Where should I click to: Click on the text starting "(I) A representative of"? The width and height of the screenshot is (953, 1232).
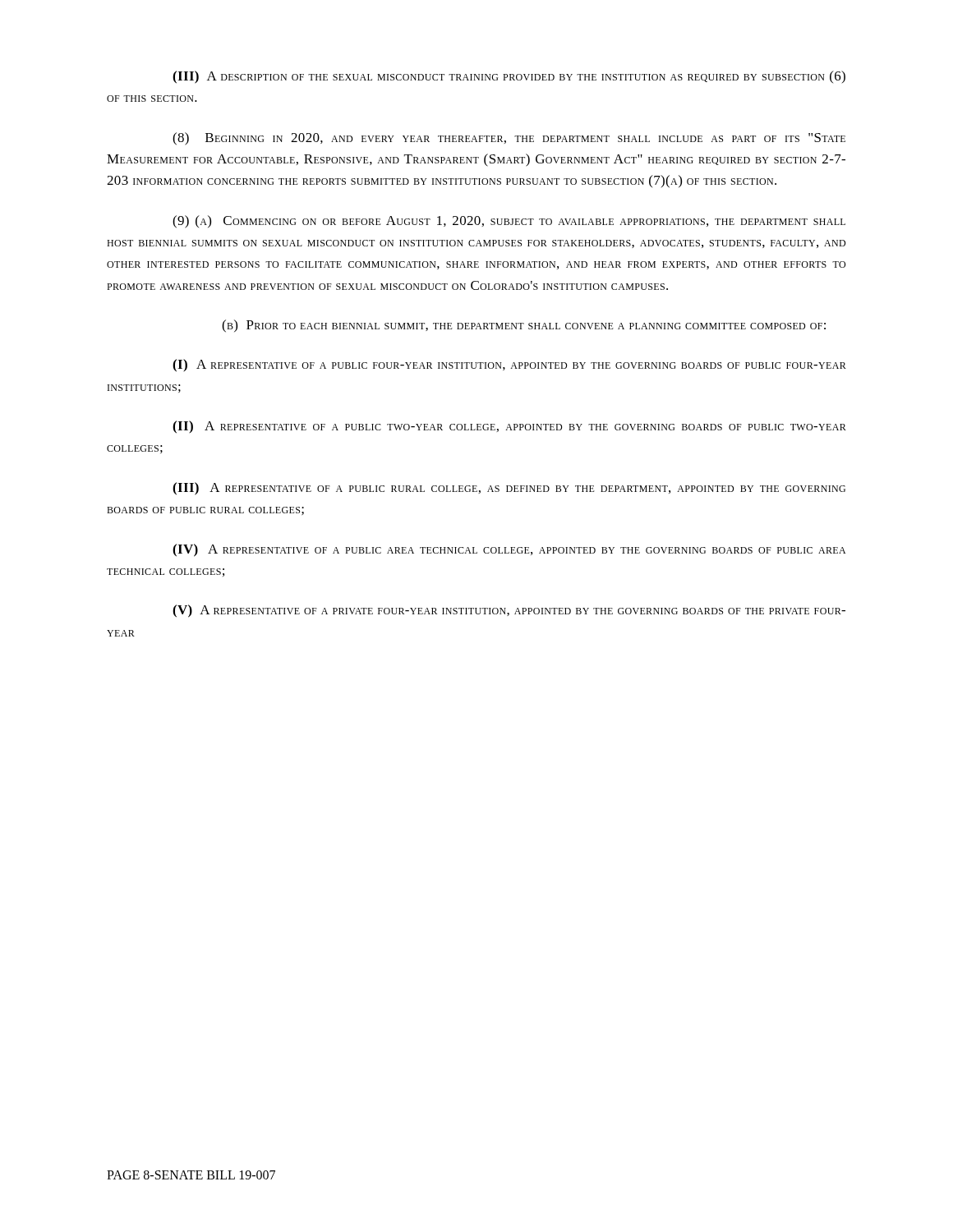click(476, 375)
